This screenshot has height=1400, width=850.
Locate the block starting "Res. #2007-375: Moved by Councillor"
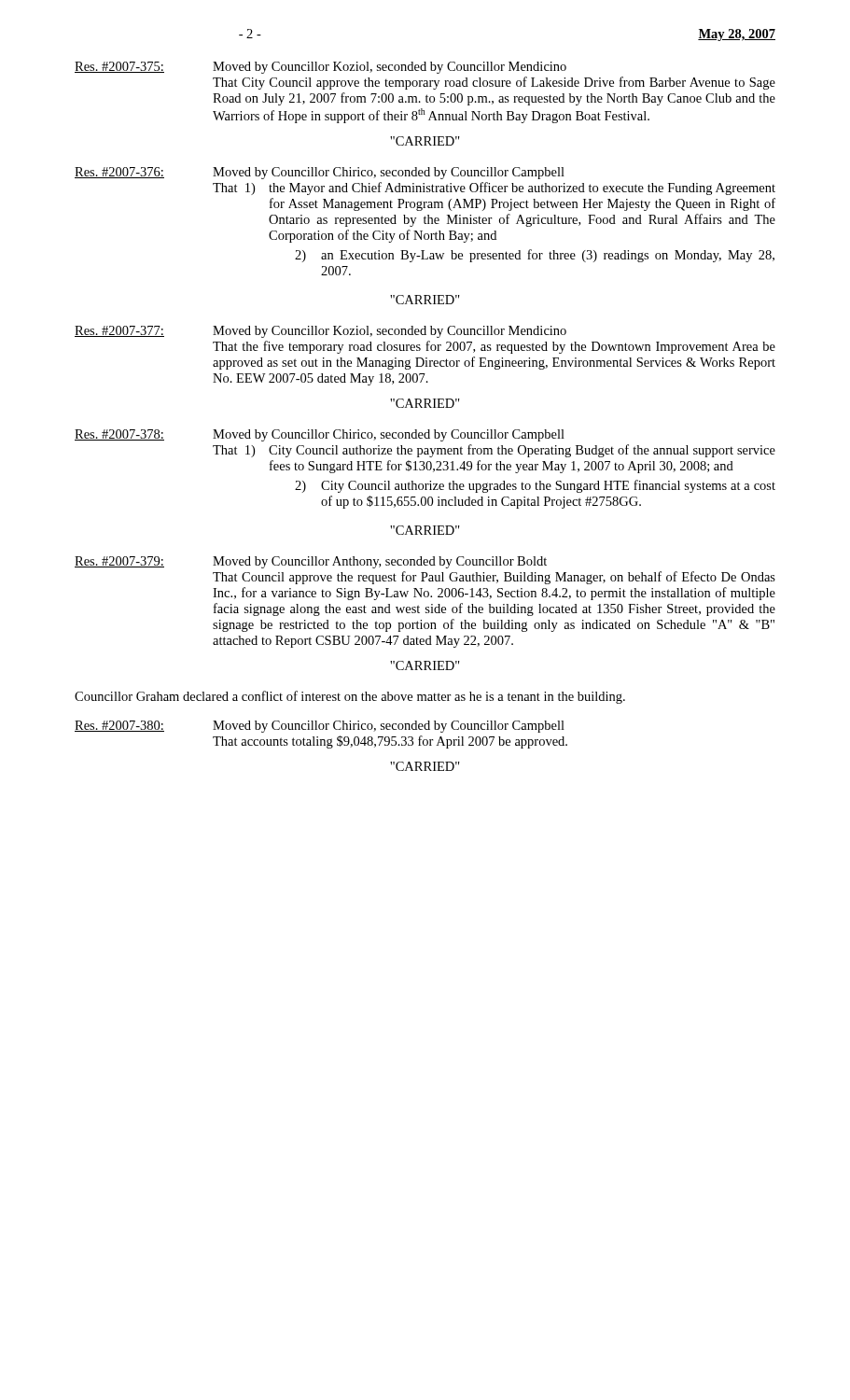(425, 91)
